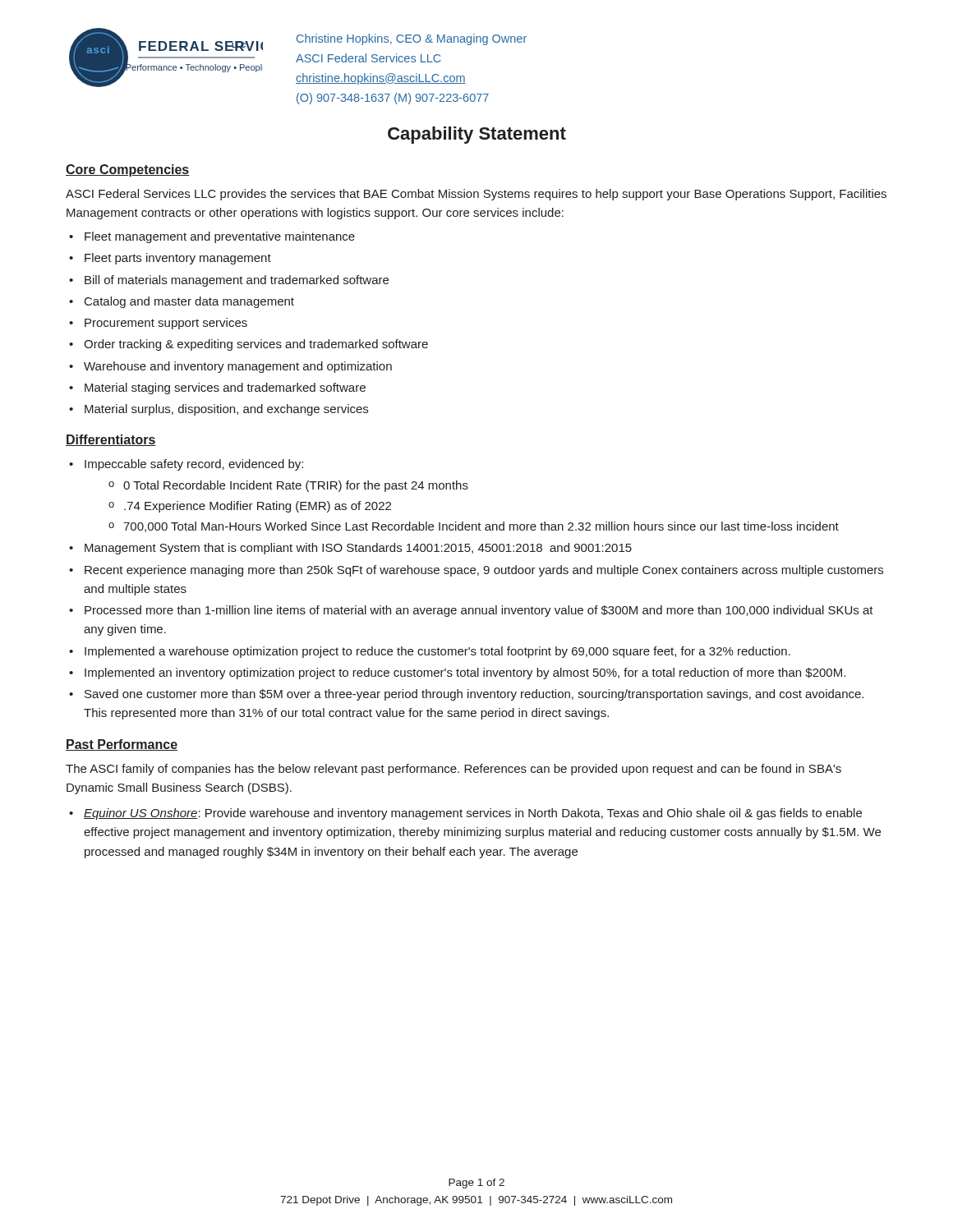Select a logo
953x1232 pixels.
[164, 59]
